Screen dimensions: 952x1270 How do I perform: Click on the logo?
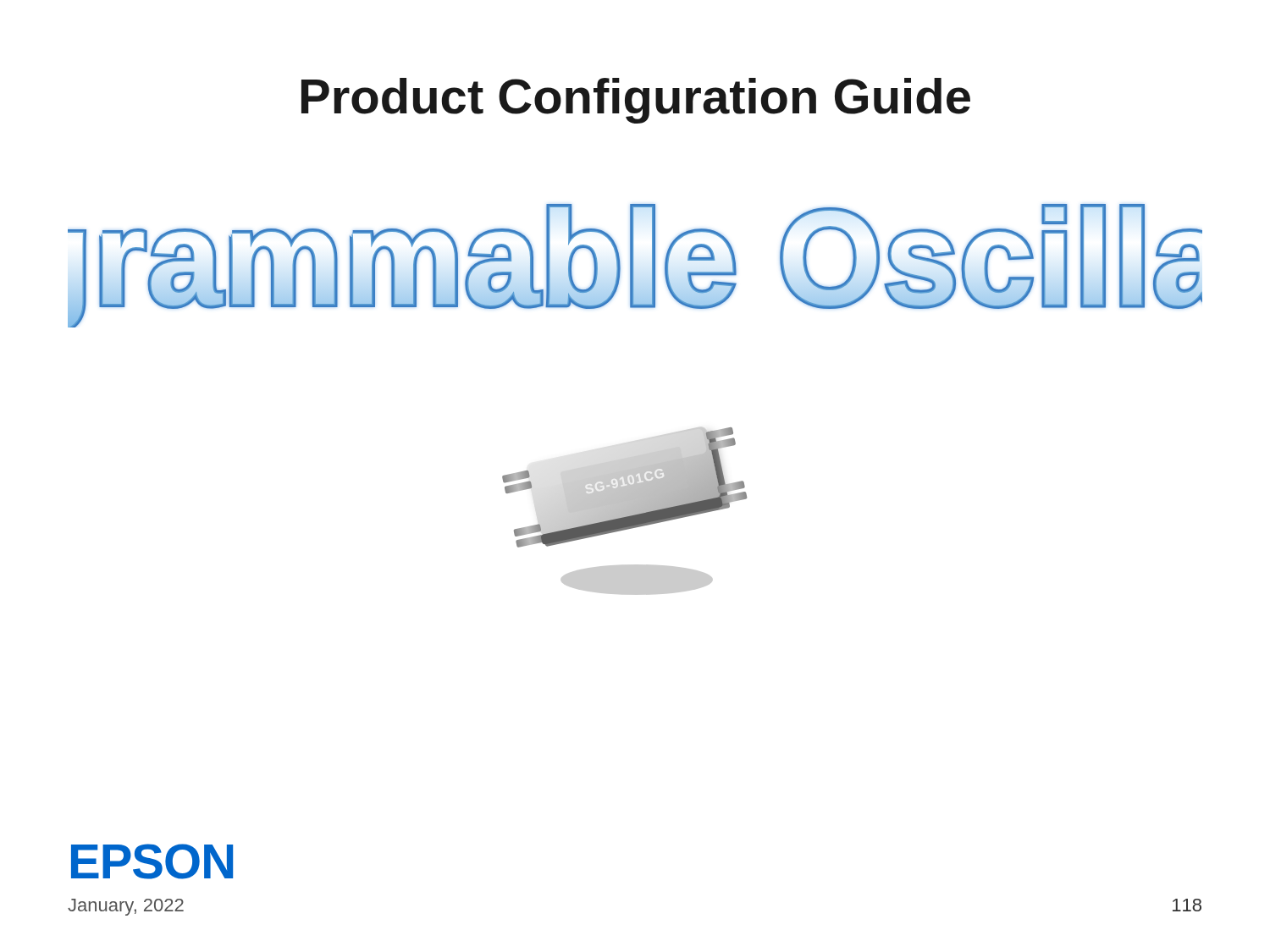coord(152,857)
